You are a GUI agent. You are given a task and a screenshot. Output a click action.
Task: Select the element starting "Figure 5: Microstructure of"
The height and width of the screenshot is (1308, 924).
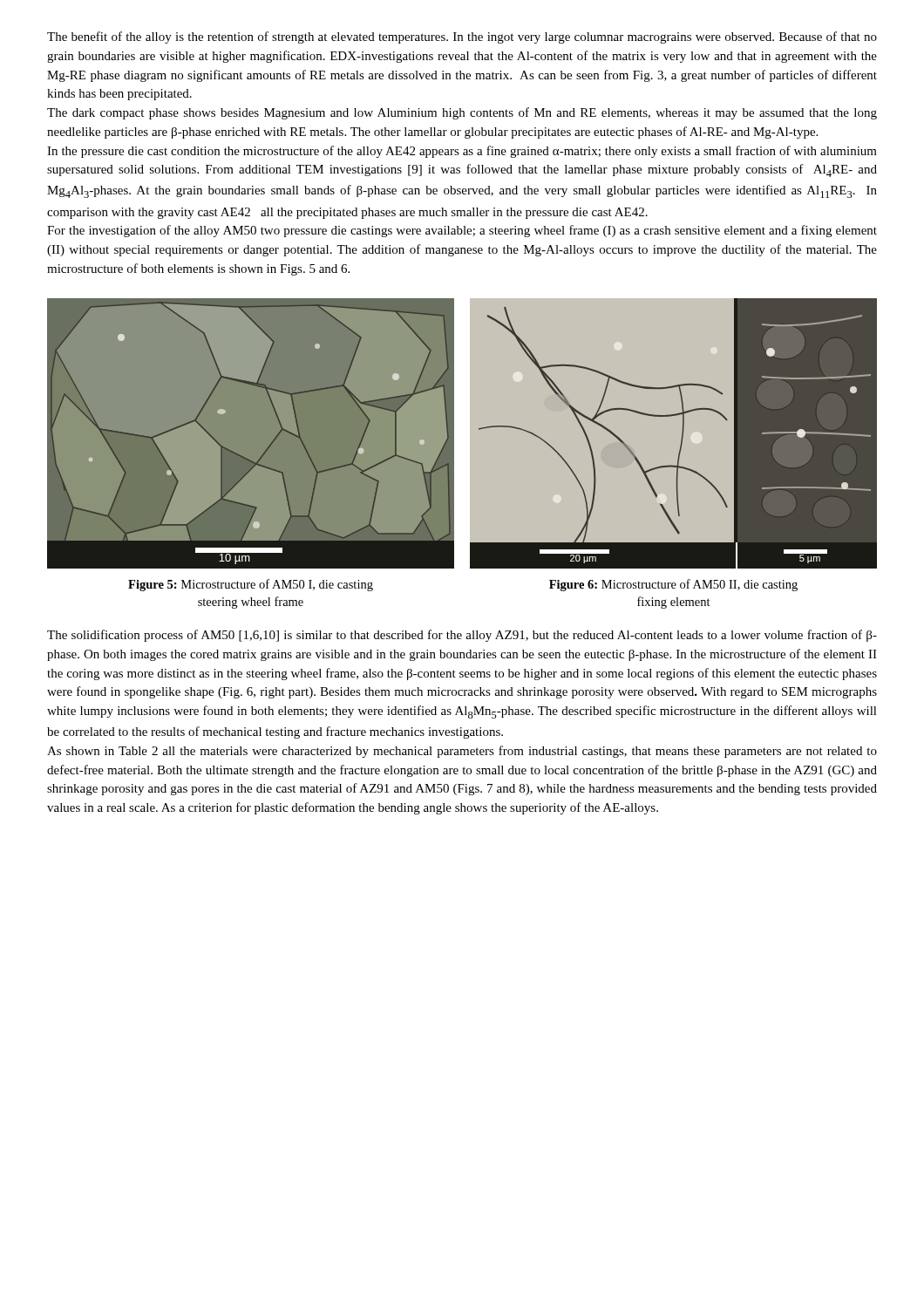pos(251,593)
